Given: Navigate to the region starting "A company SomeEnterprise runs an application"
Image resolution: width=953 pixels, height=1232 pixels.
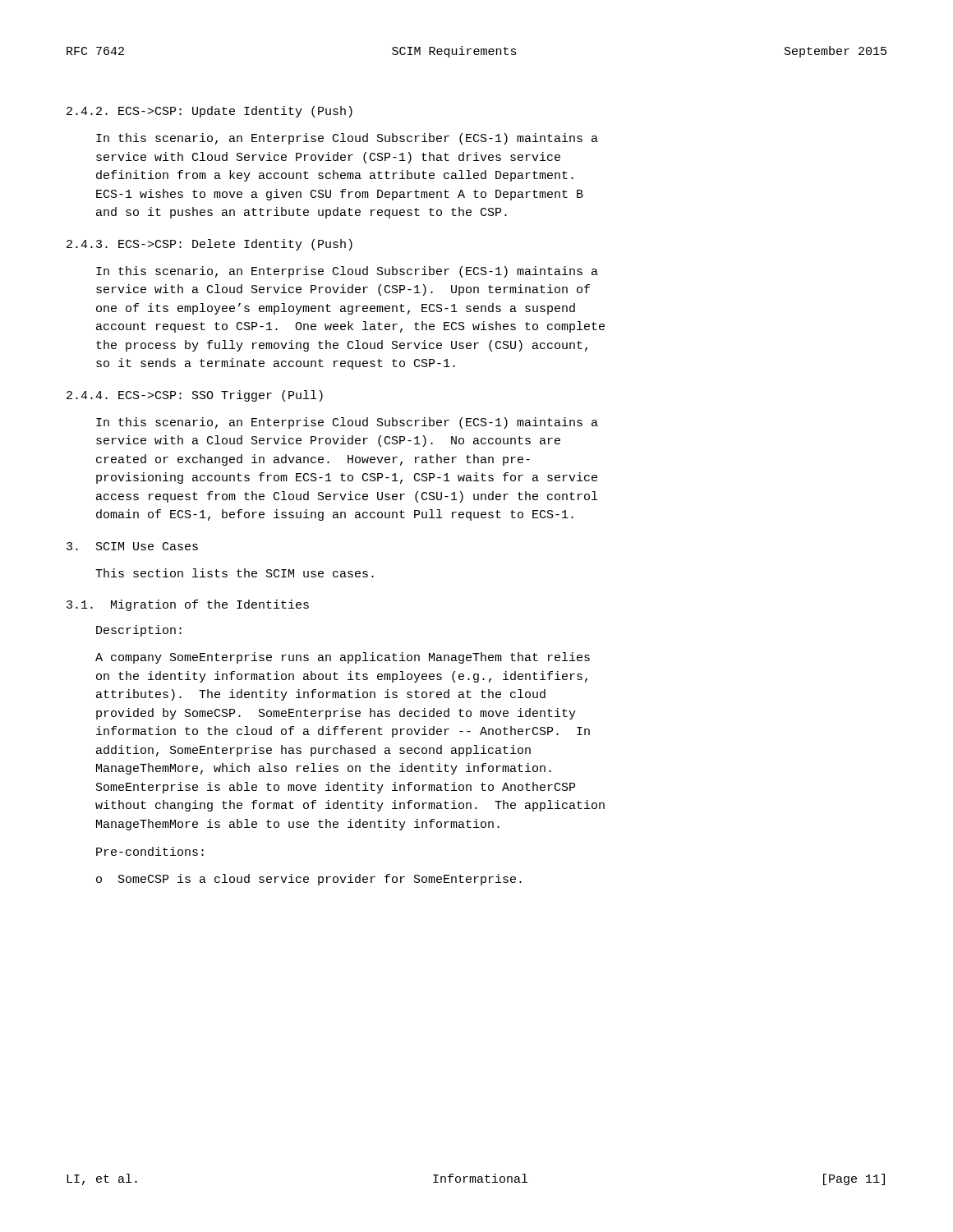Looking at the screenshot, I should point(350,741).
